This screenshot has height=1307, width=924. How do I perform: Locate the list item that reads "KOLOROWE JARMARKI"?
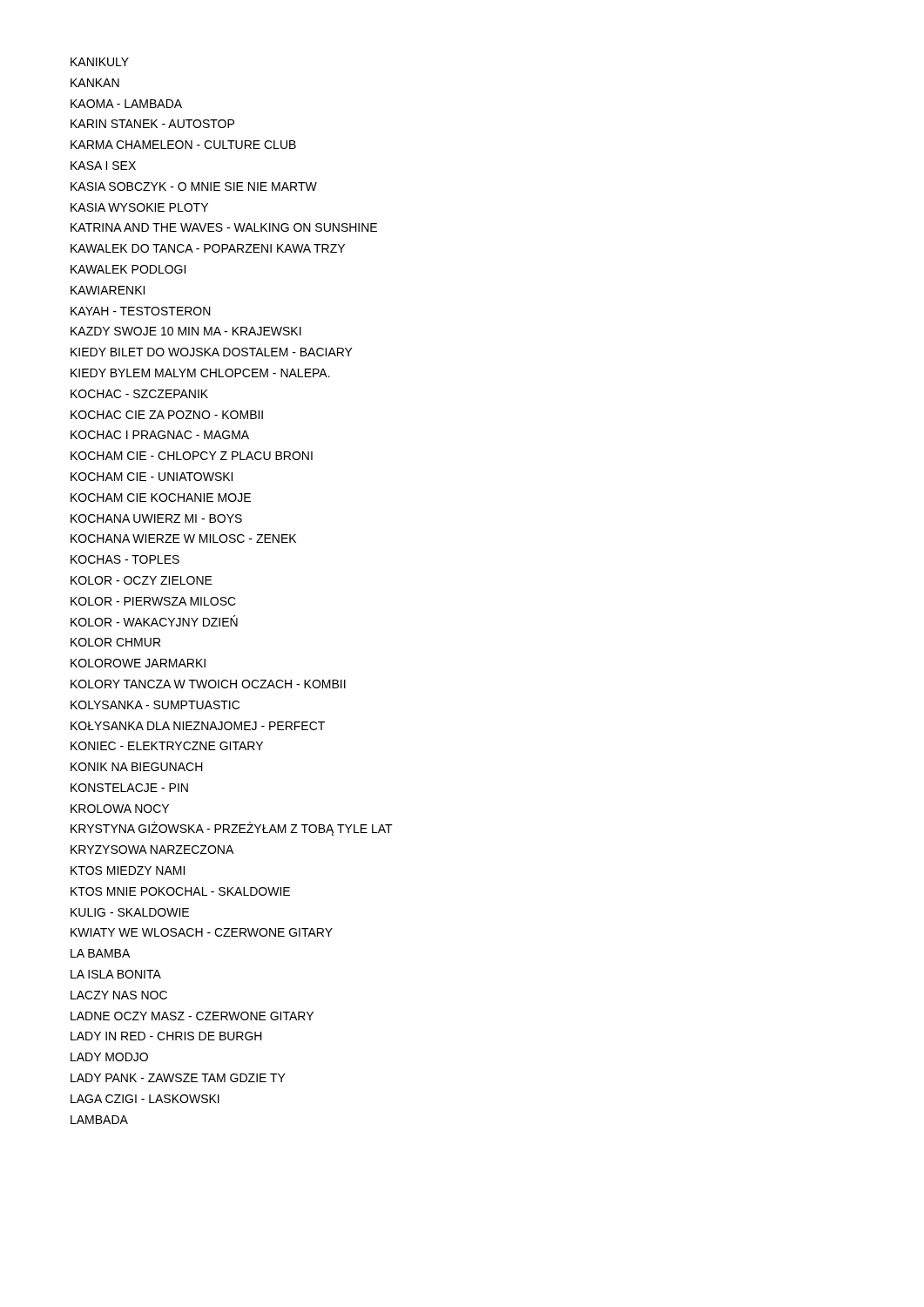point(138,663)
